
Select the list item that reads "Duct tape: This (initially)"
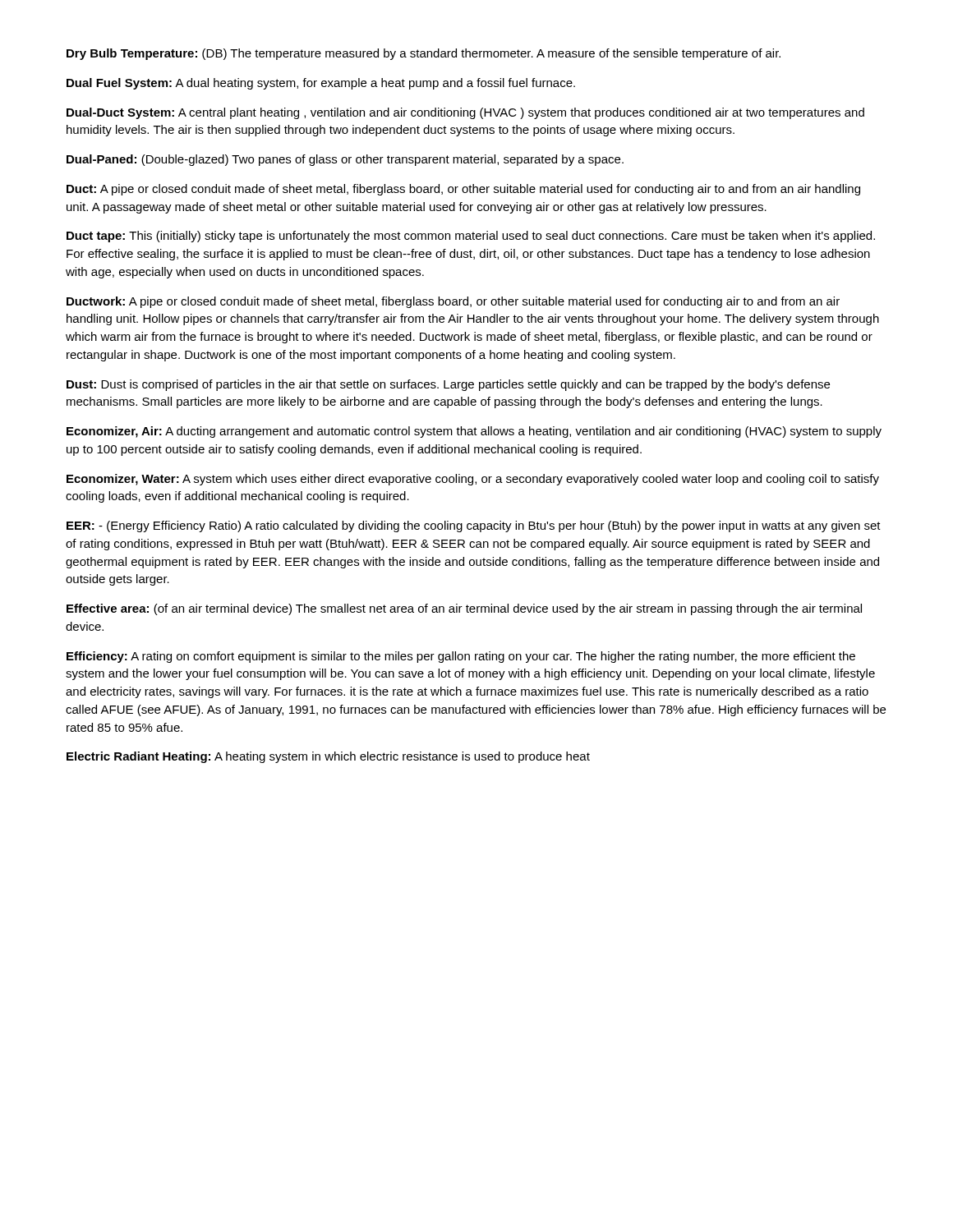tap(471, 253)
